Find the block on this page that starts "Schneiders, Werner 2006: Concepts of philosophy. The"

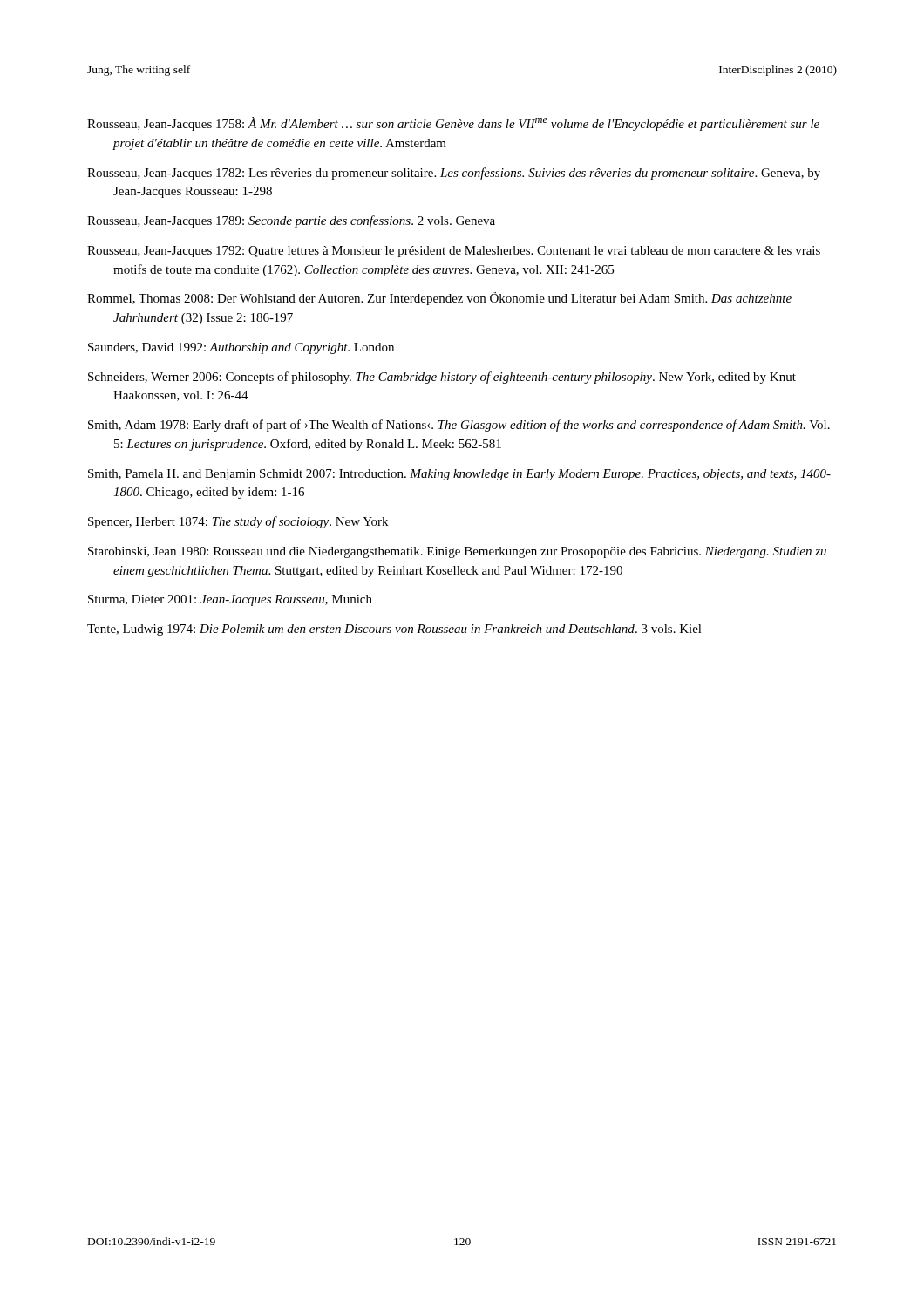tap(462, 387)
